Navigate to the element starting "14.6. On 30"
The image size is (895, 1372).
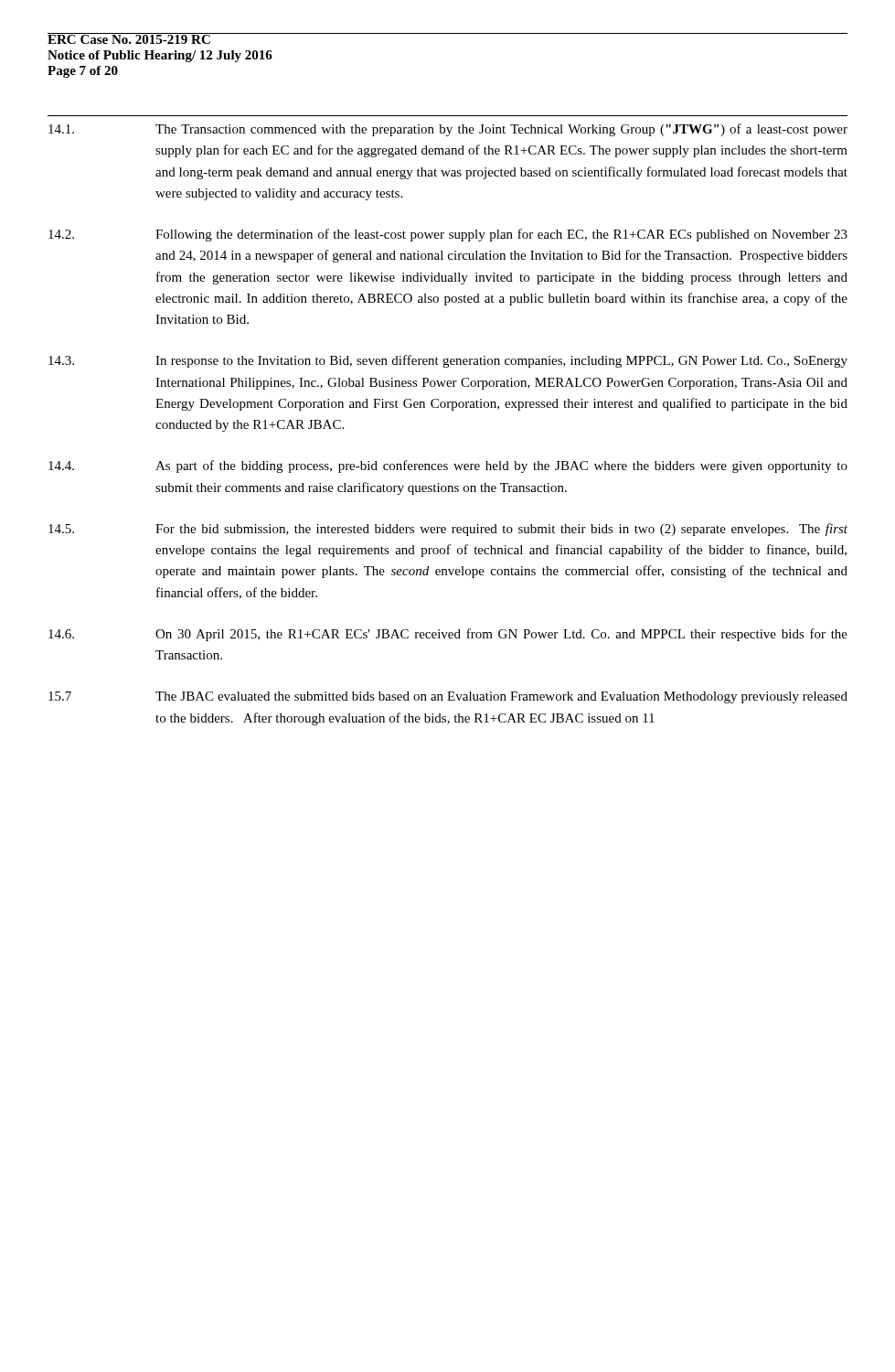point(448,645)
